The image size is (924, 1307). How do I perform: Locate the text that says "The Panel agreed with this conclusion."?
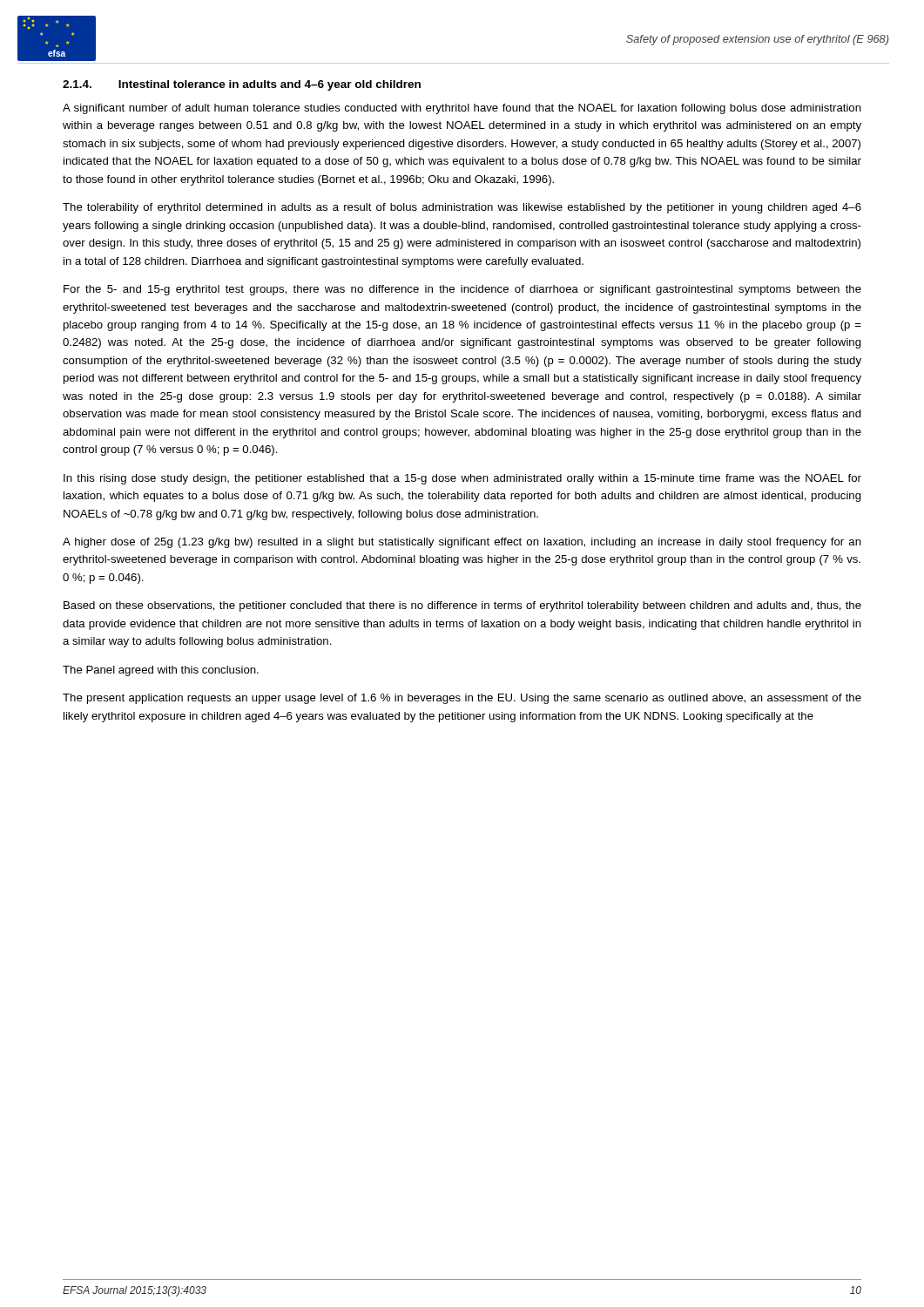pos(161,669)
